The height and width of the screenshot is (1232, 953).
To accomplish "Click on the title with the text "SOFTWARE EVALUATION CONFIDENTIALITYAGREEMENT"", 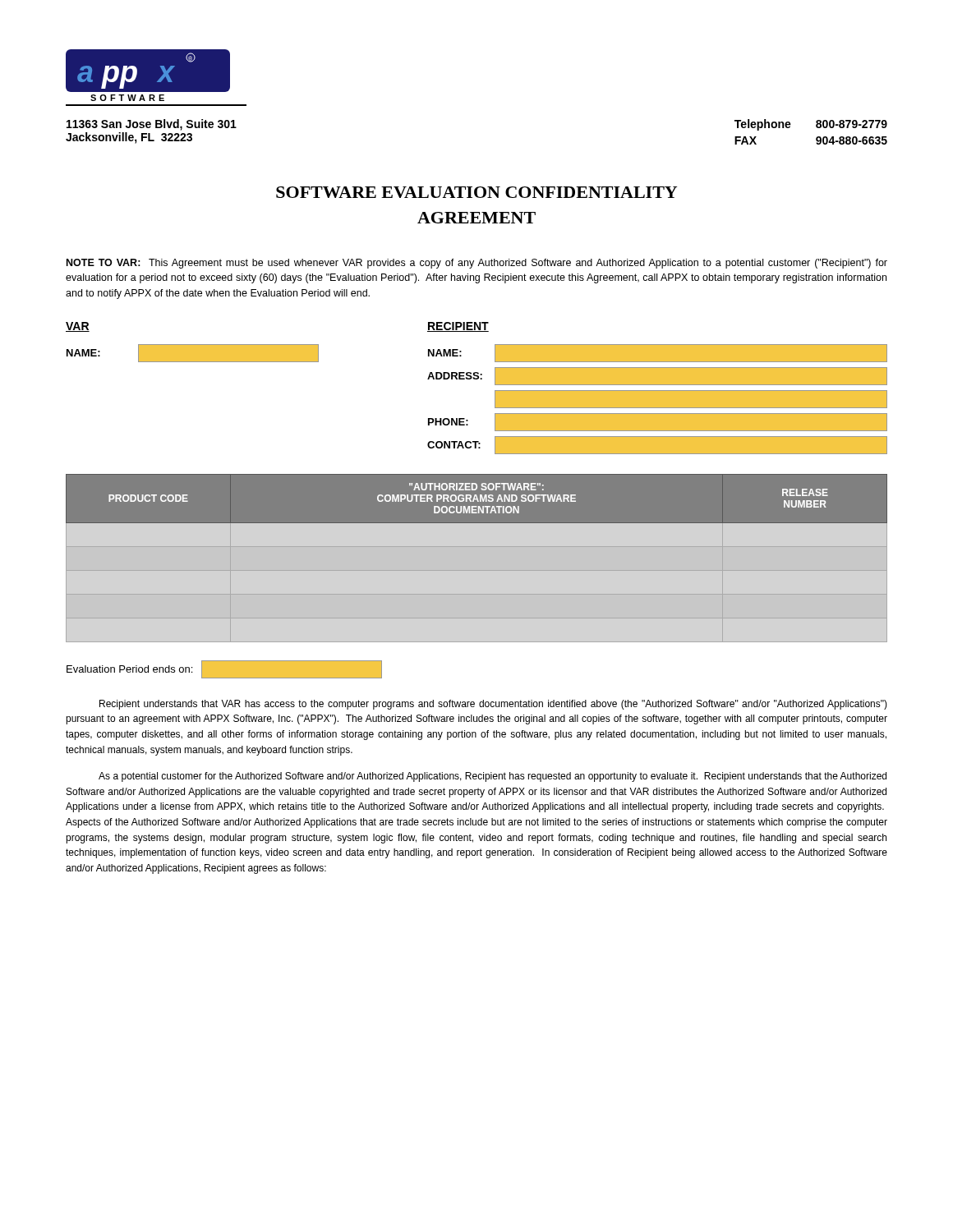I will point(476,205).
